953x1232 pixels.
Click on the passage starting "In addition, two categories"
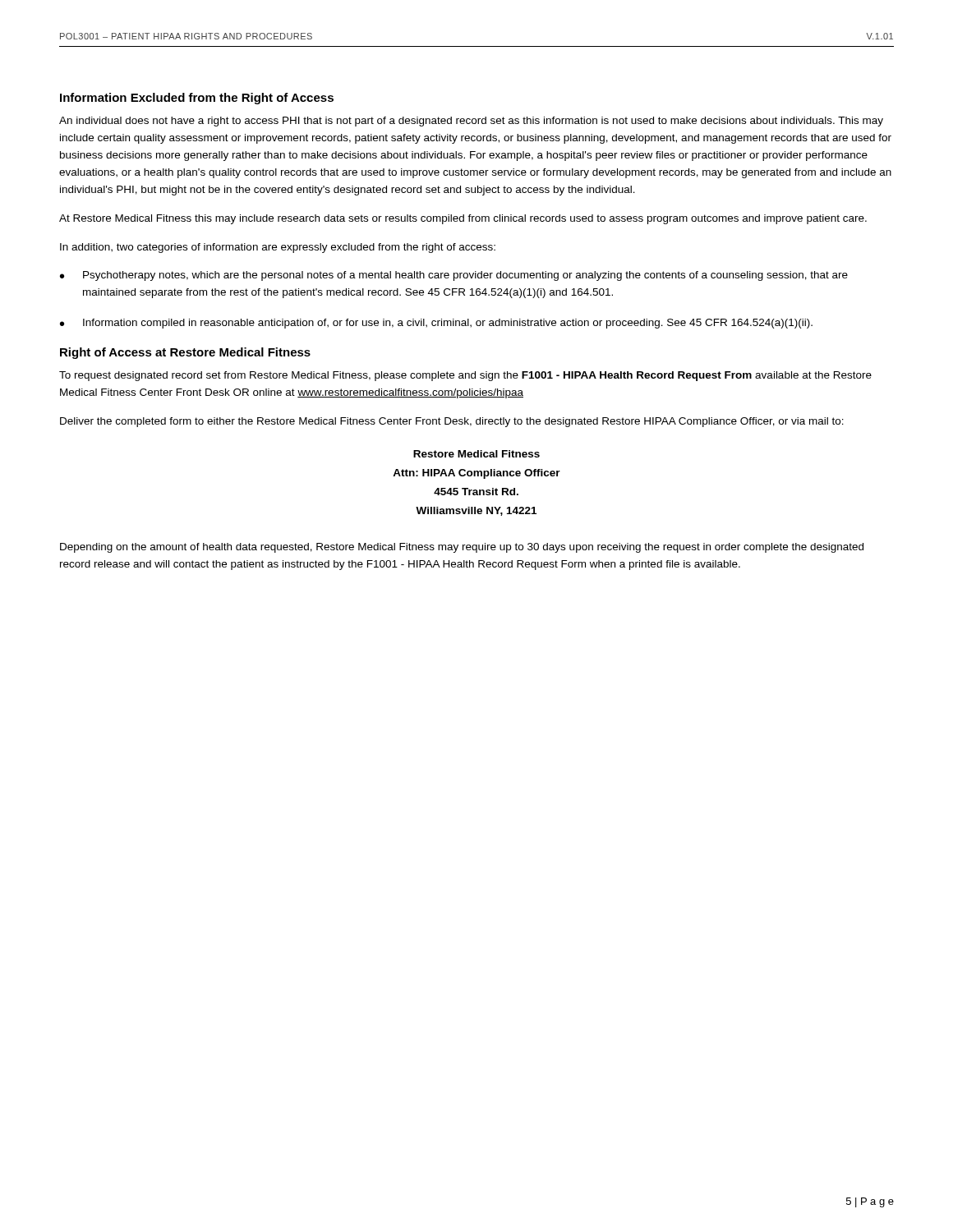278,246
